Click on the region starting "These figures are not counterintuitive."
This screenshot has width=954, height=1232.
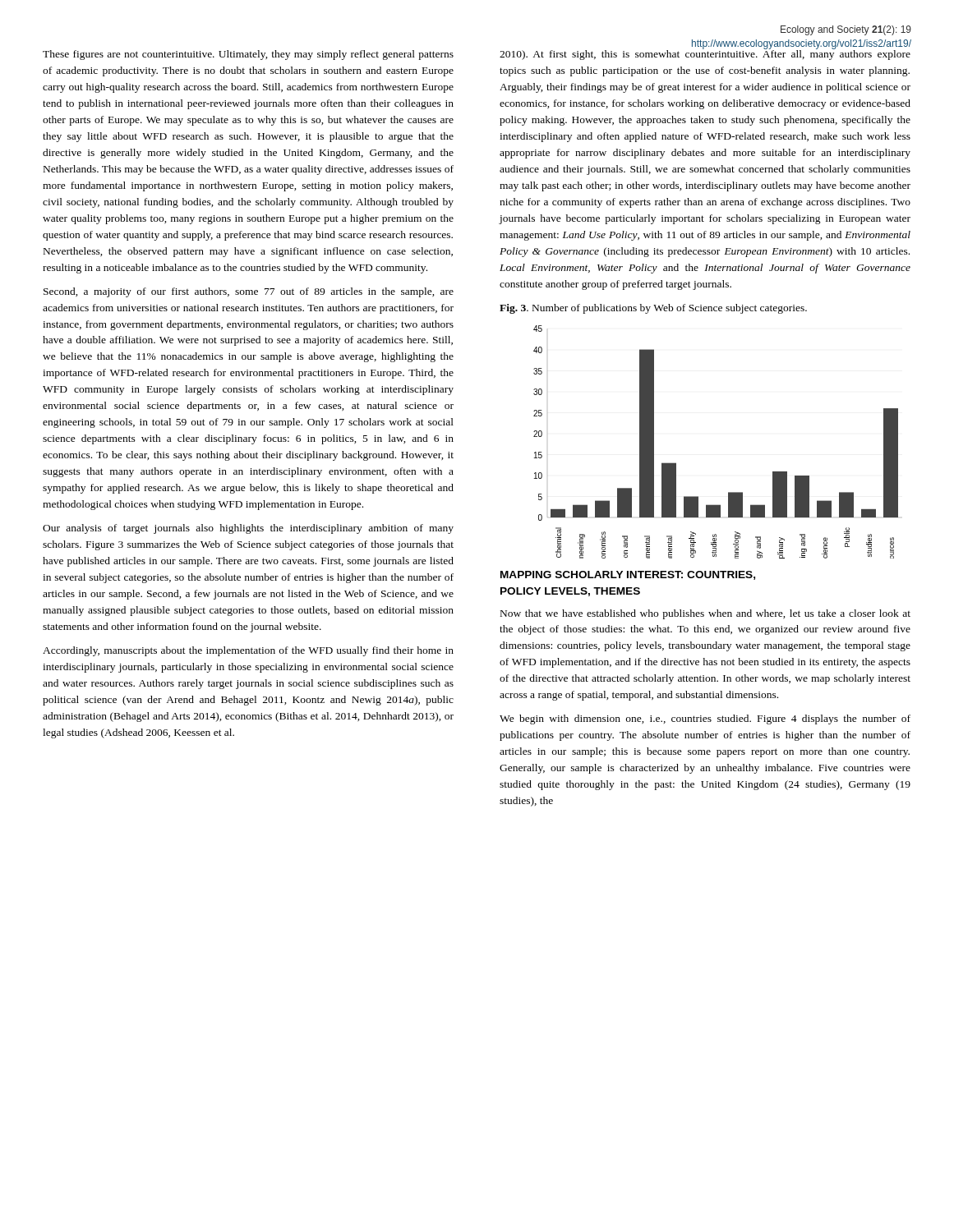(248, 393)
